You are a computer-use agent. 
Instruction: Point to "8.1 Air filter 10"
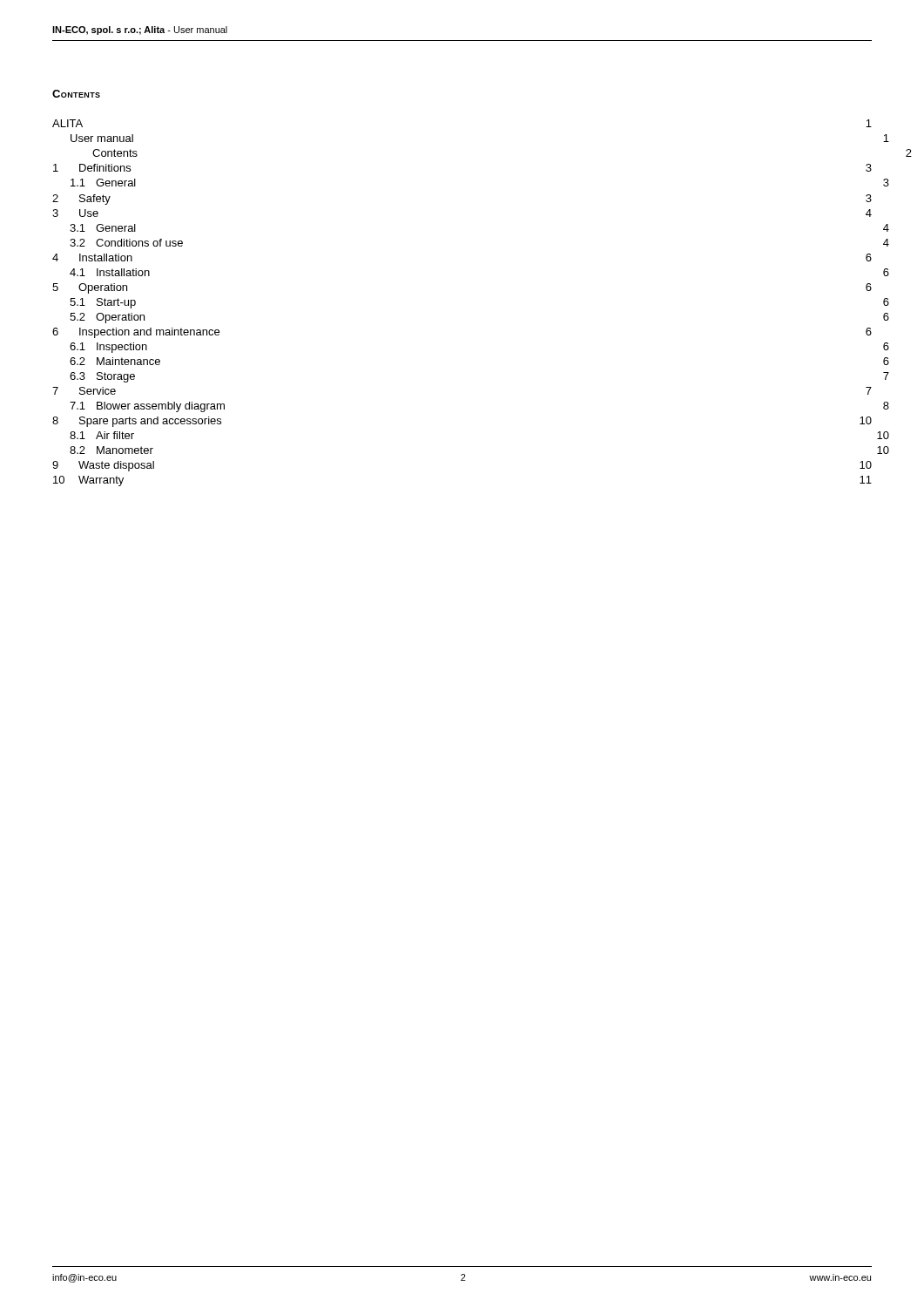pyautogui.click(x=73, y=435)
